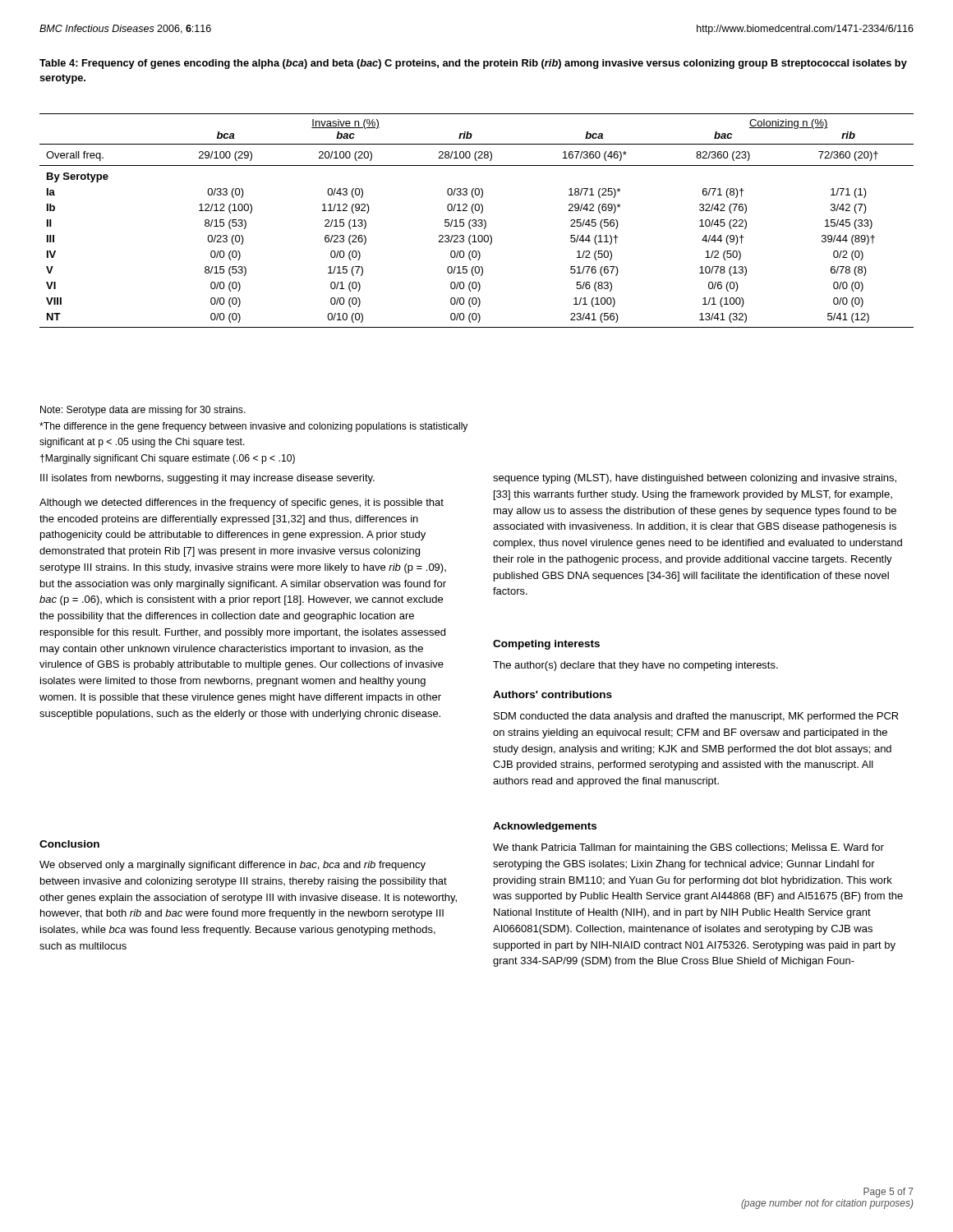The width and height of the screenshot is (953, 1232).
Task: Locate the region starting "Competing interests"
Action: [x=547, y=643]
